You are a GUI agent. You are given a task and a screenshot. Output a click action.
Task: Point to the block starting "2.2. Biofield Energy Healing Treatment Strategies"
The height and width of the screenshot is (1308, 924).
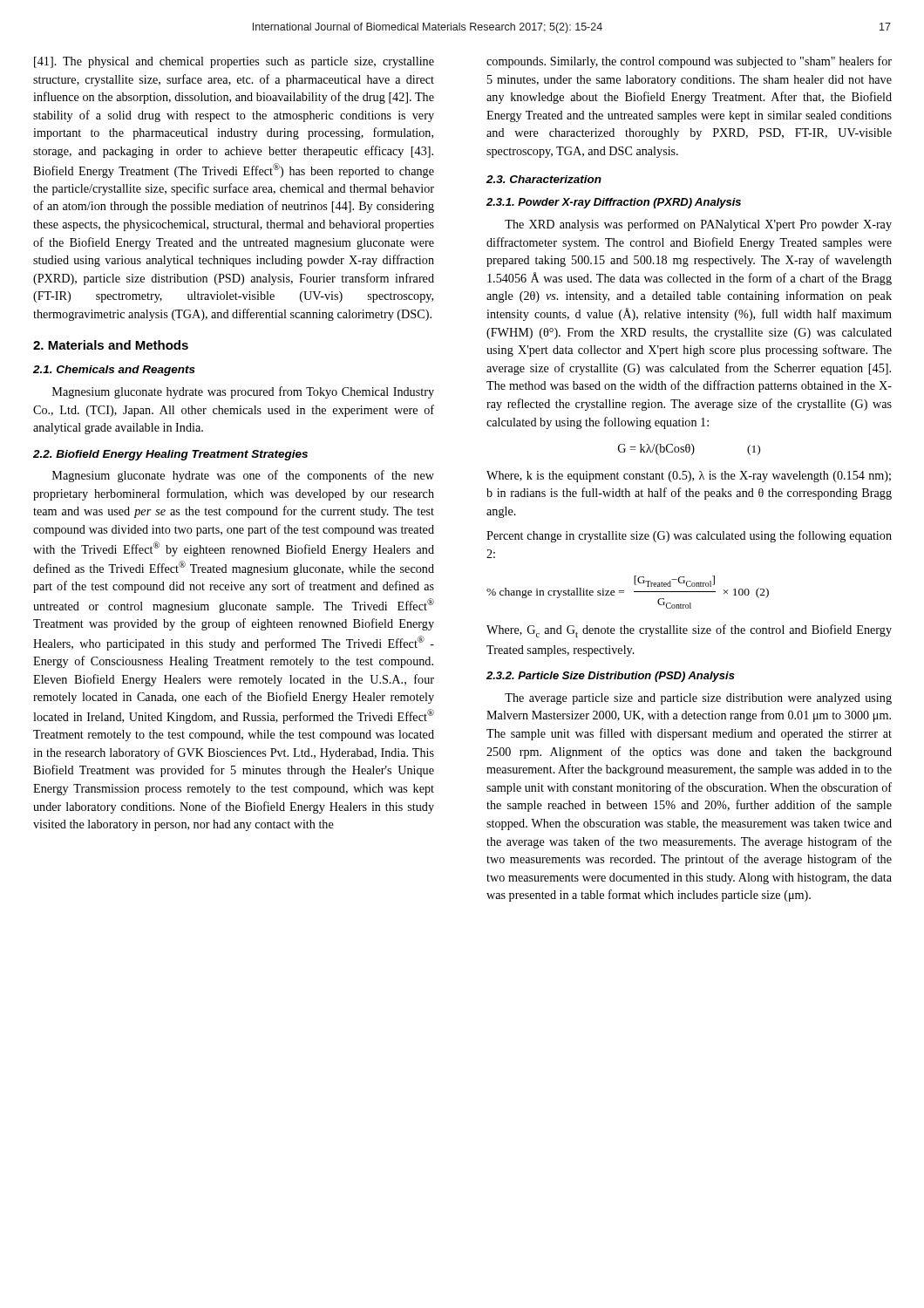pos(171,454)
